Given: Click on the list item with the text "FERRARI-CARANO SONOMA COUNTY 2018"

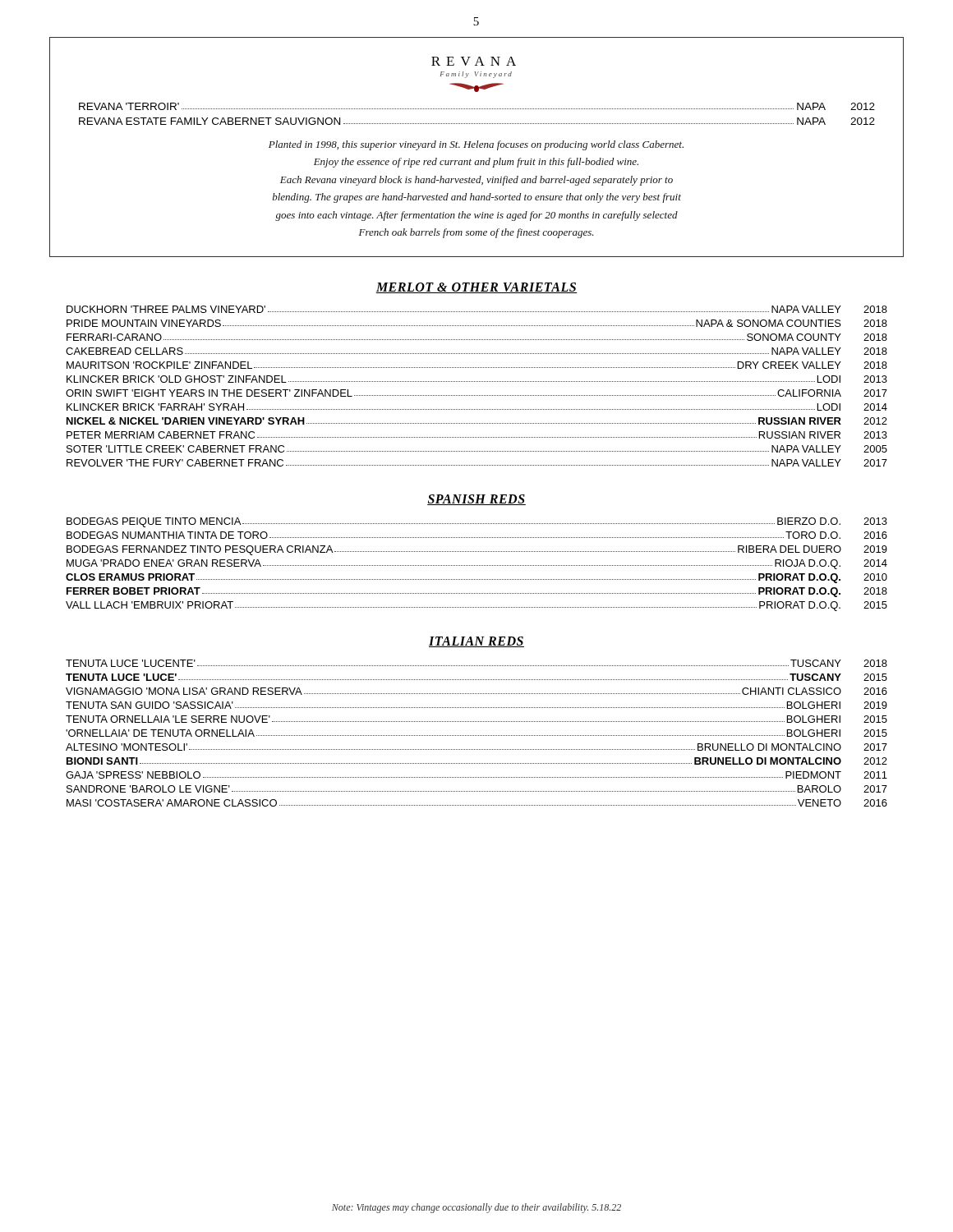Looking at the screenshot, I should (476, 337).
